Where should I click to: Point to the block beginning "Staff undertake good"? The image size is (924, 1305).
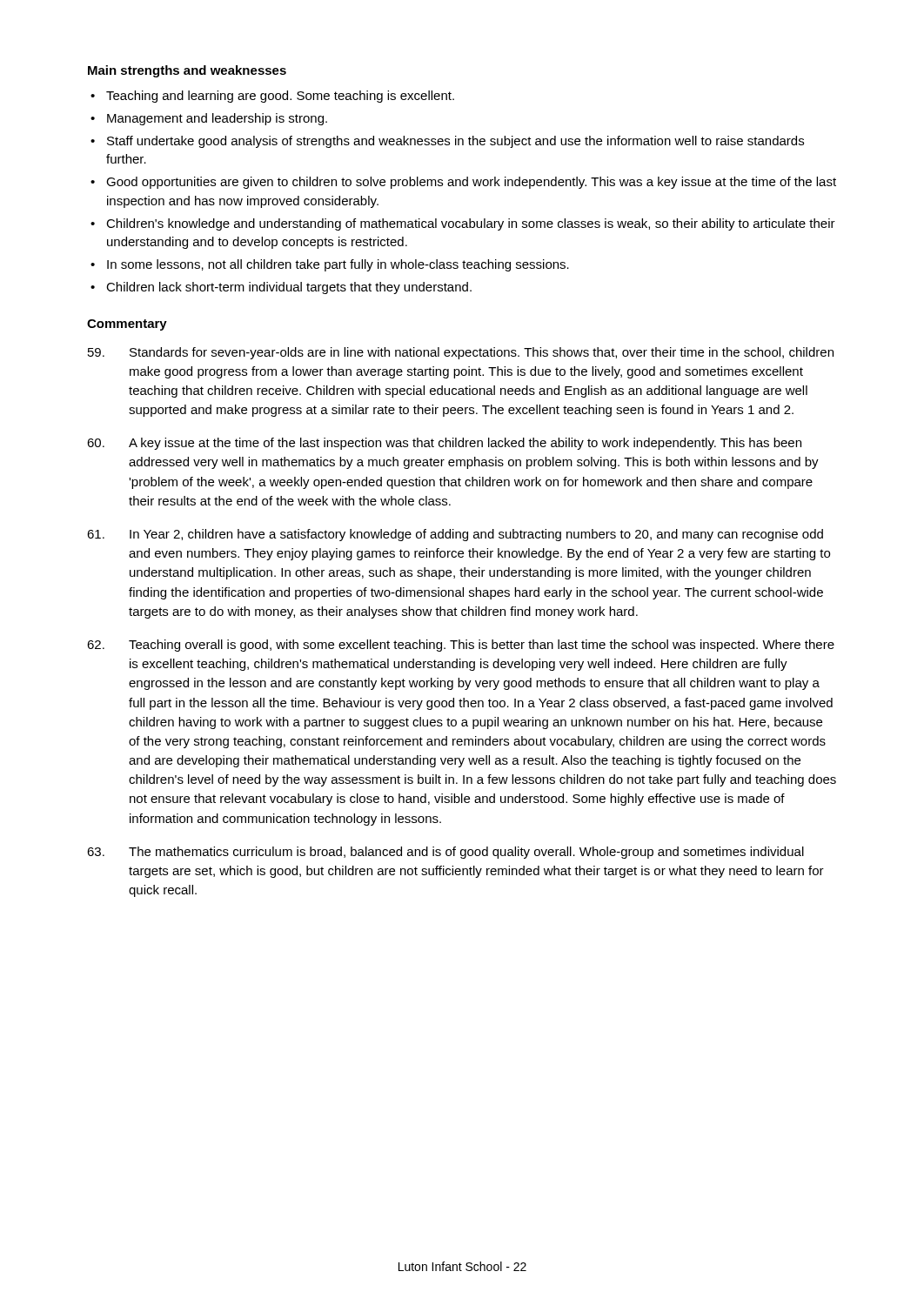pos(462,150)
